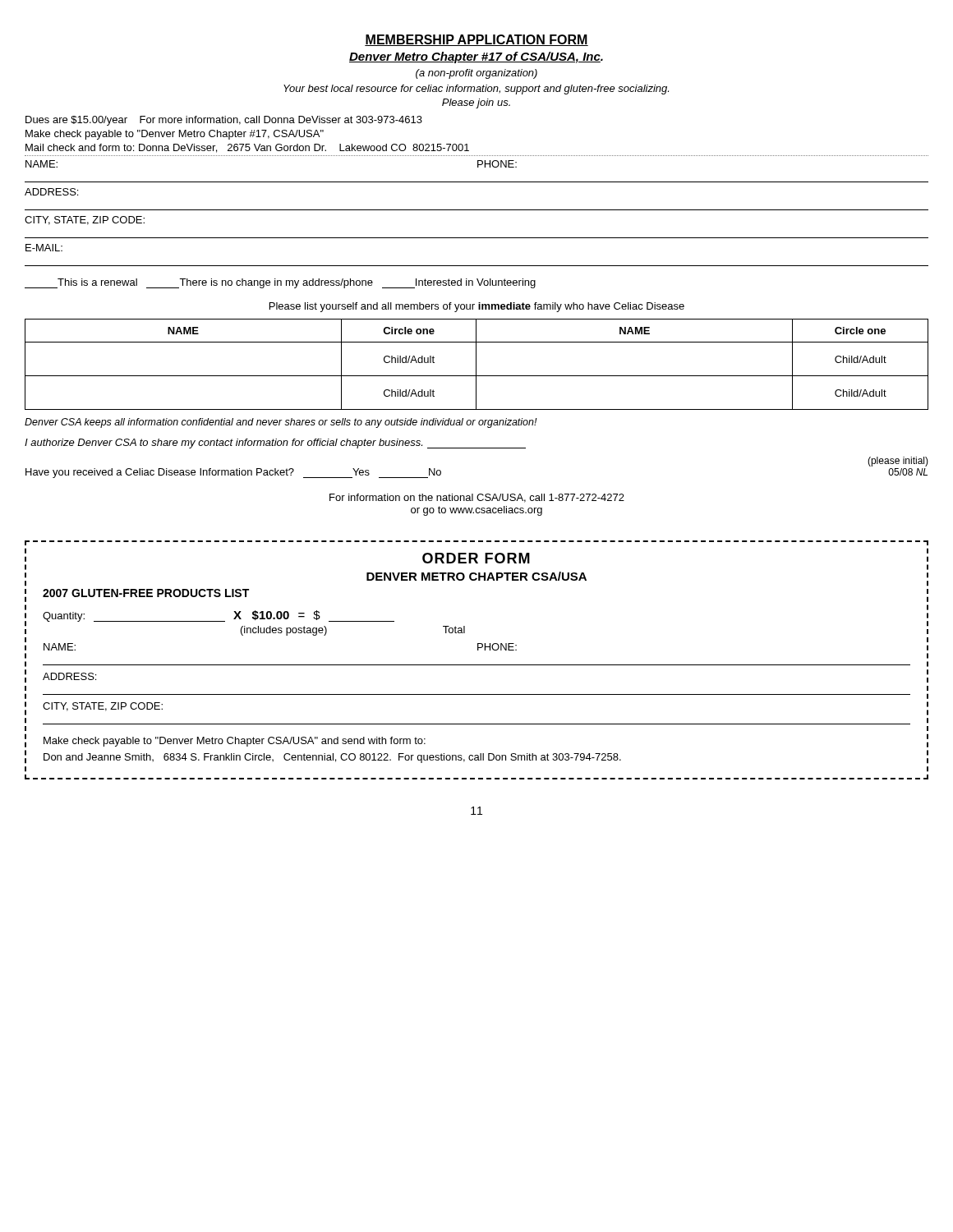Navigate to the block starting "This is a renewal There"
Viewport: 953px width, 1232px height.
(280, 281)
